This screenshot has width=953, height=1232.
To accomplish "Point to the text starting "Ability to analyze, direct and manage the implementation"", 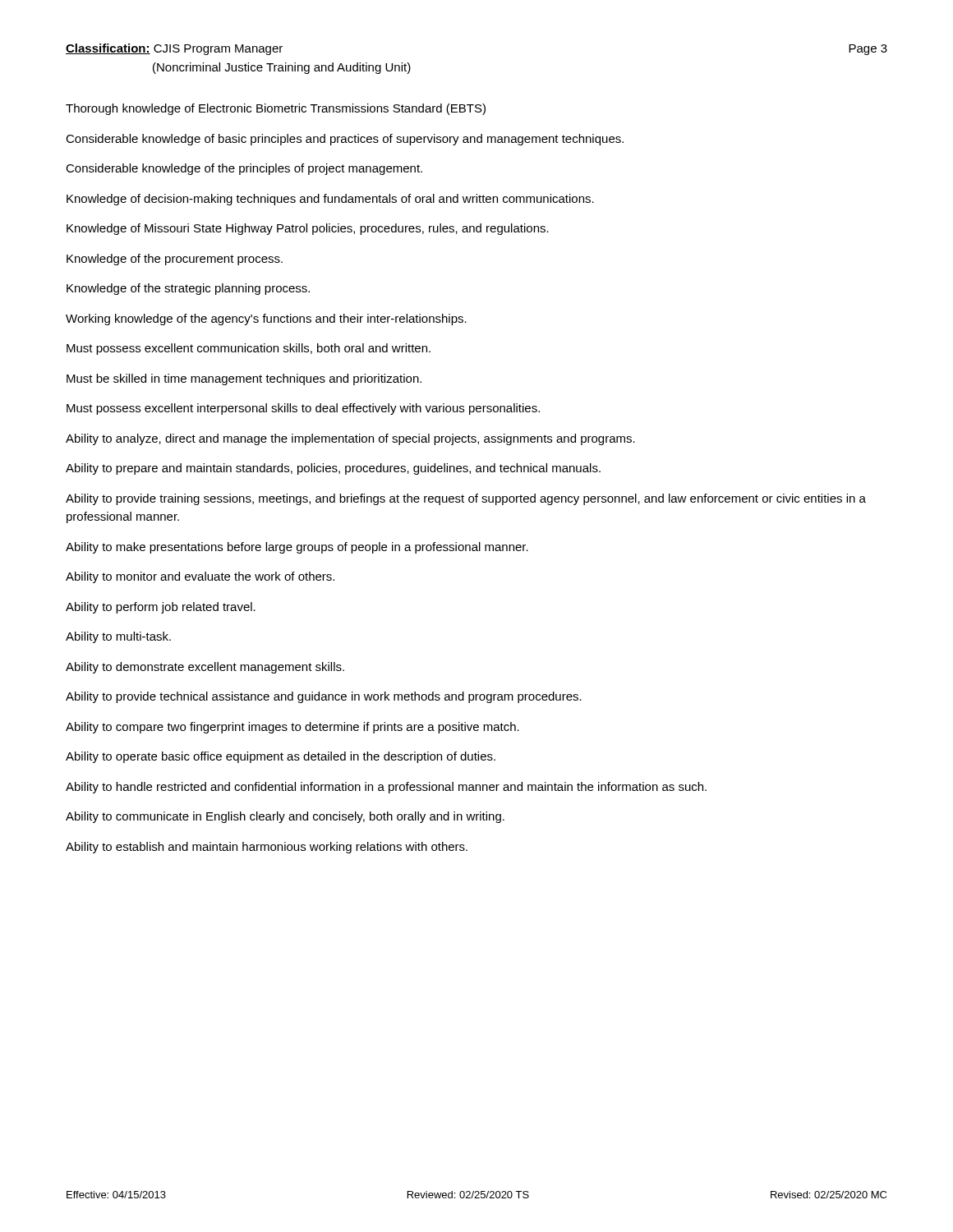I will coord(351,438).
